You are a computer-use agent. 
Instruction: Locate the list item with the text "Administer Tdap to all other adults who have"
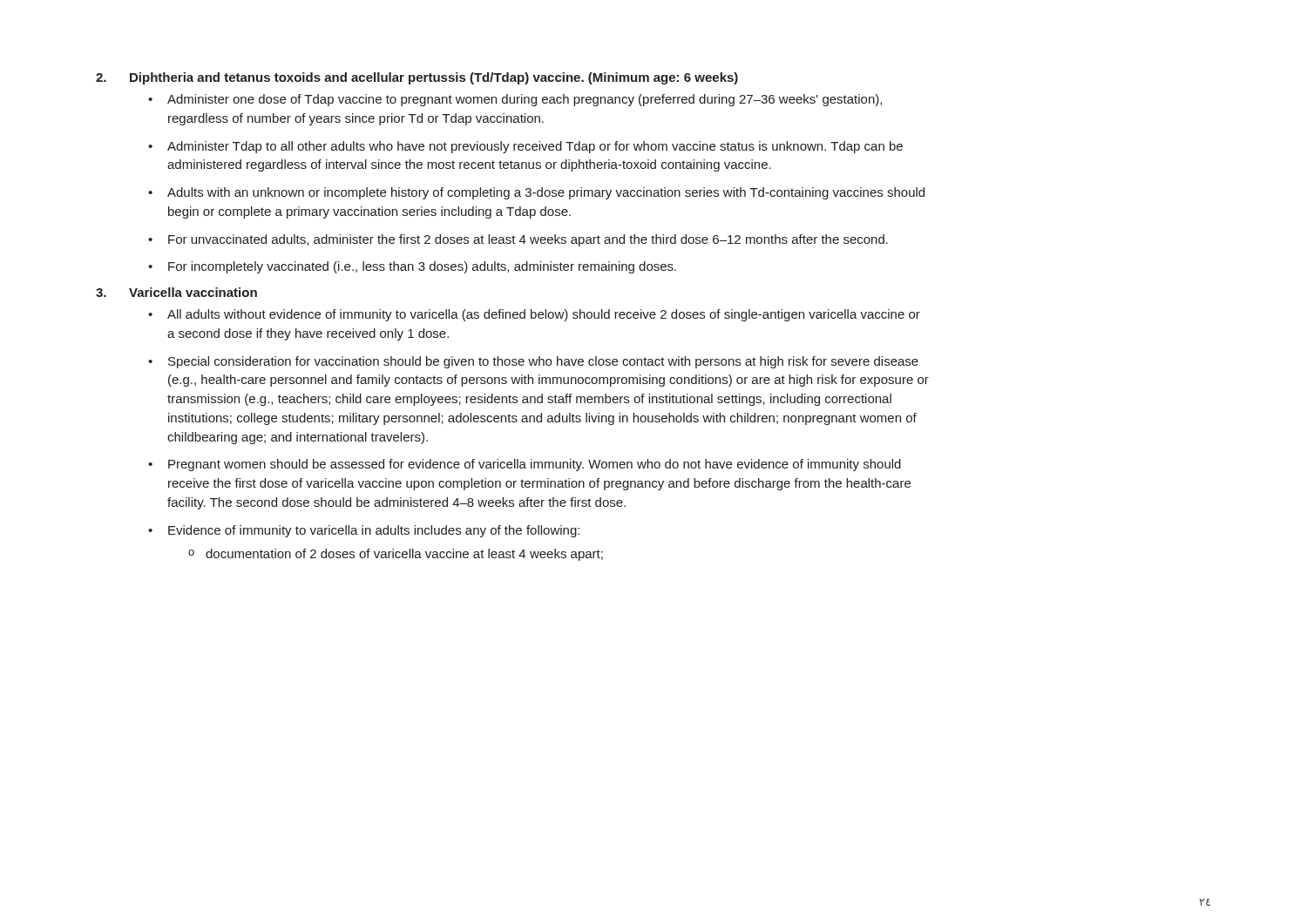point(535,155)
